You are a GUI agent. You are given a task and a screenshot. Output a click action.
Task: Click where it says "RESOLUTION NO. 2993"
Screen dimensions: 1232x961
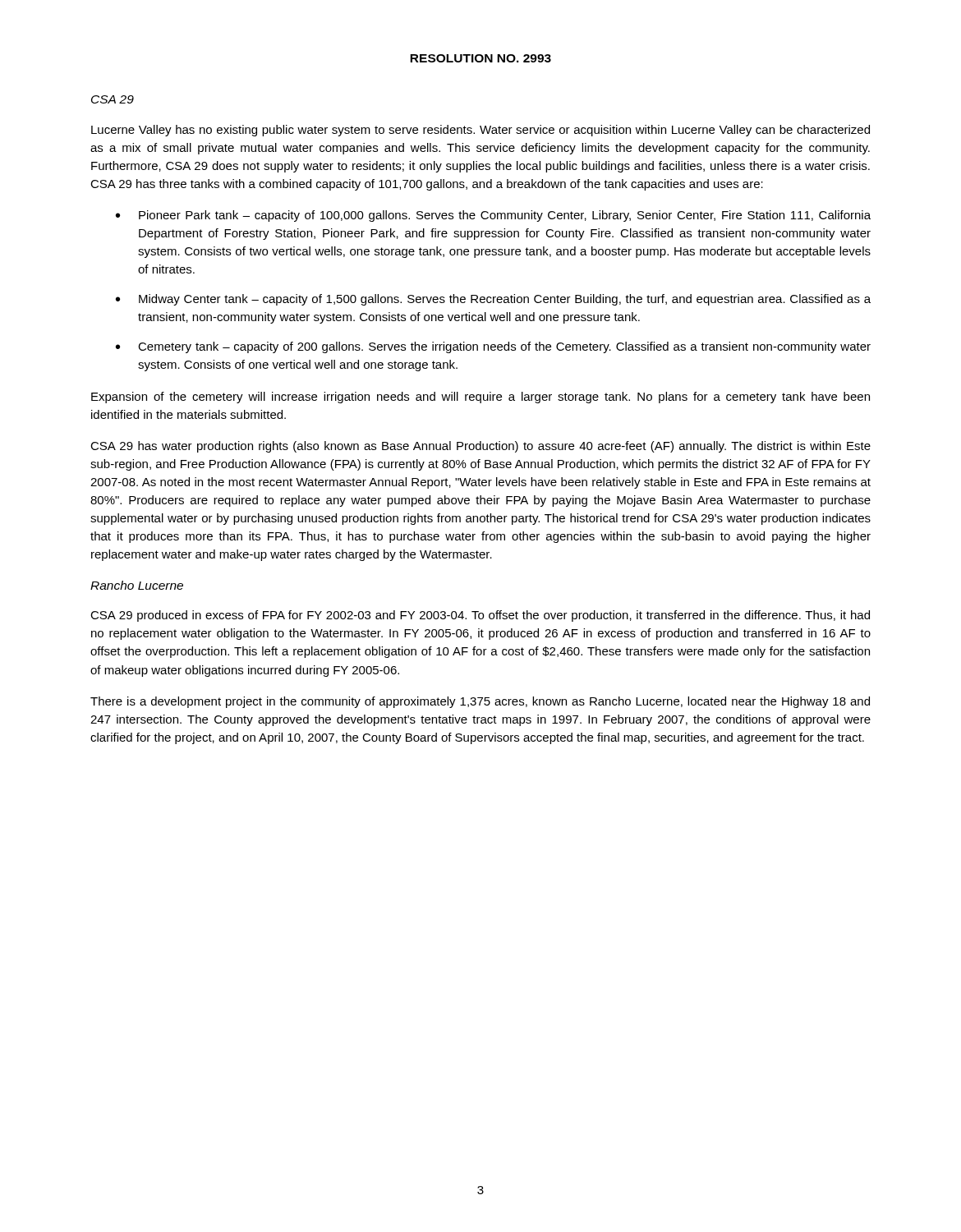coord(480,58)
